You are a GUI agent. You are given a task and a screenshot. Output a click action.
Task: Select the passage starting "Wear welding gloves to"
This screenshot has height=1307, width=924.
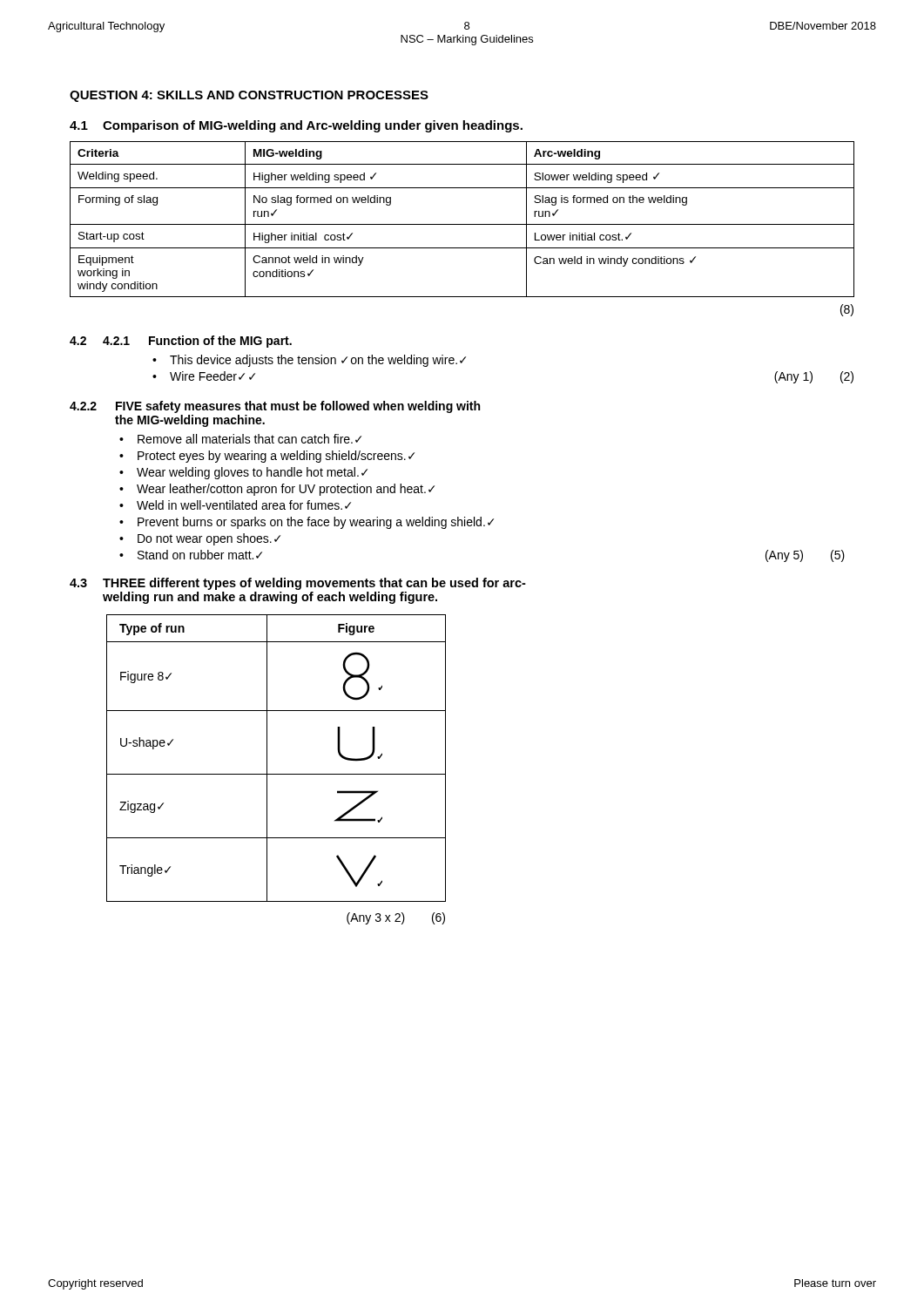pyautogui.click(x=253, y=472)
